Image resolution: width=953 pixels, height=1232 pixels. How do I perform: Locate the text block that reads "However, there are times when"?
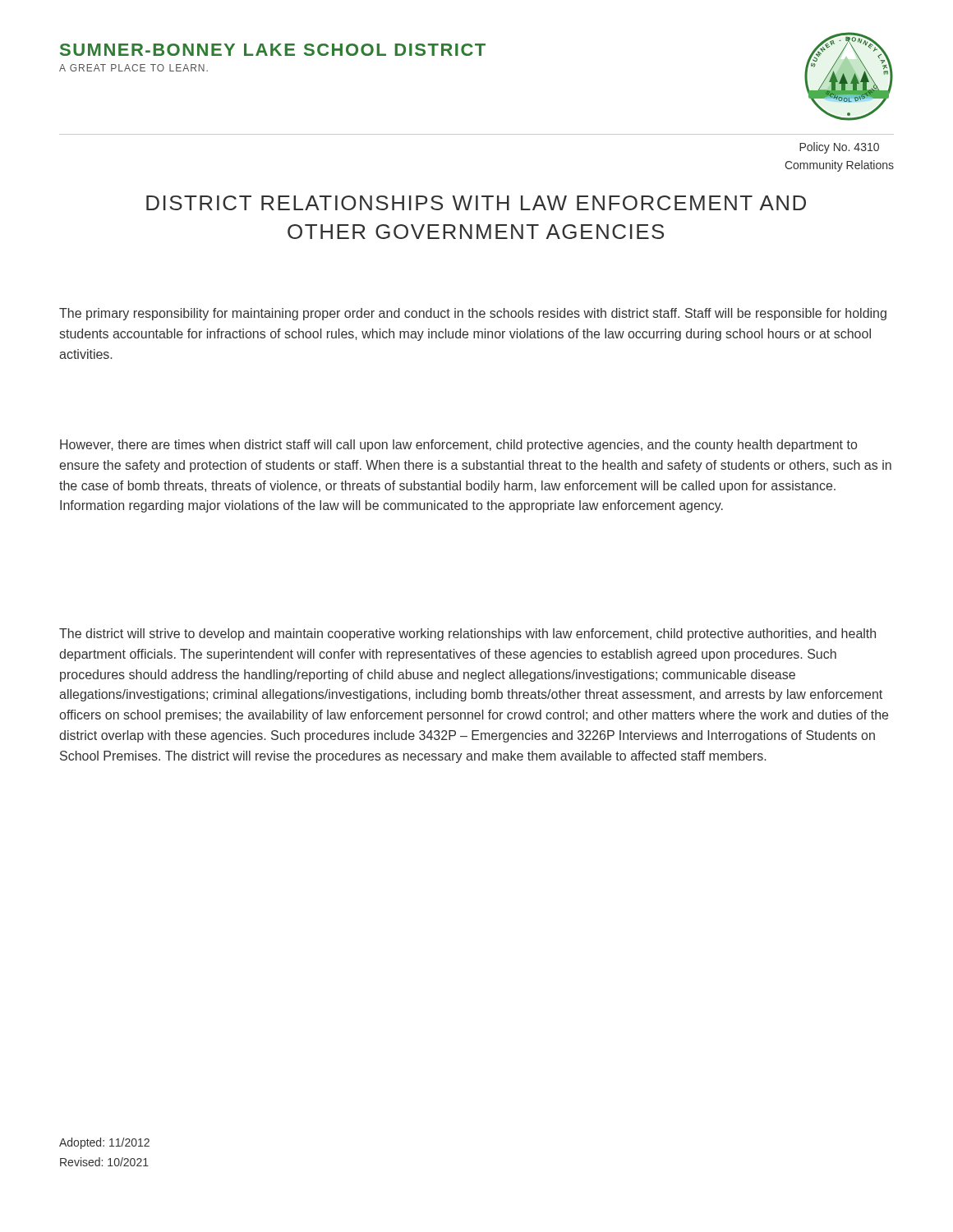[476, 475]
